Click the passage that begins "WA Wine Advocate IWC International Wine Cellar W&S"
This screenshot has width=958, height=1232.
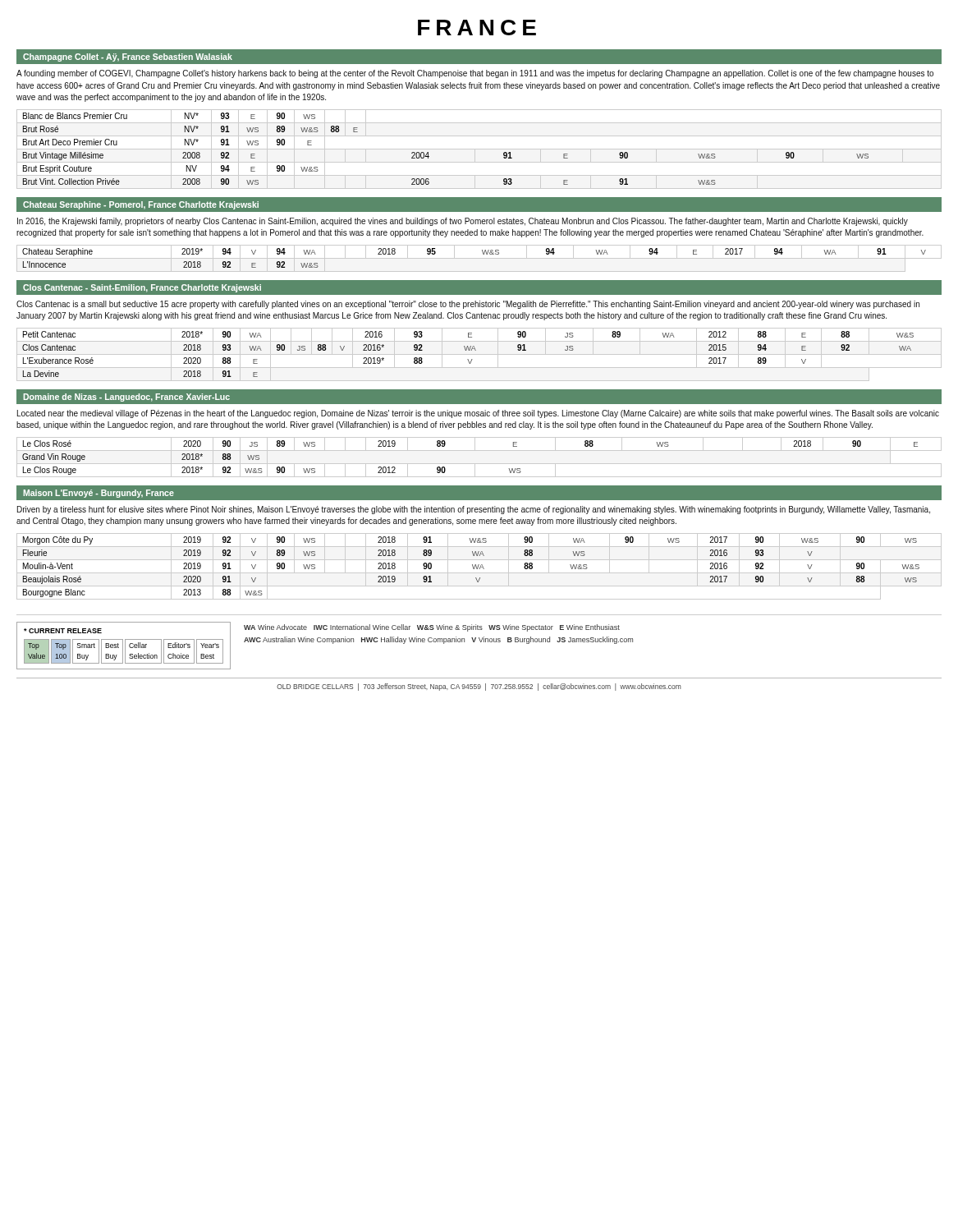(439, 633)
